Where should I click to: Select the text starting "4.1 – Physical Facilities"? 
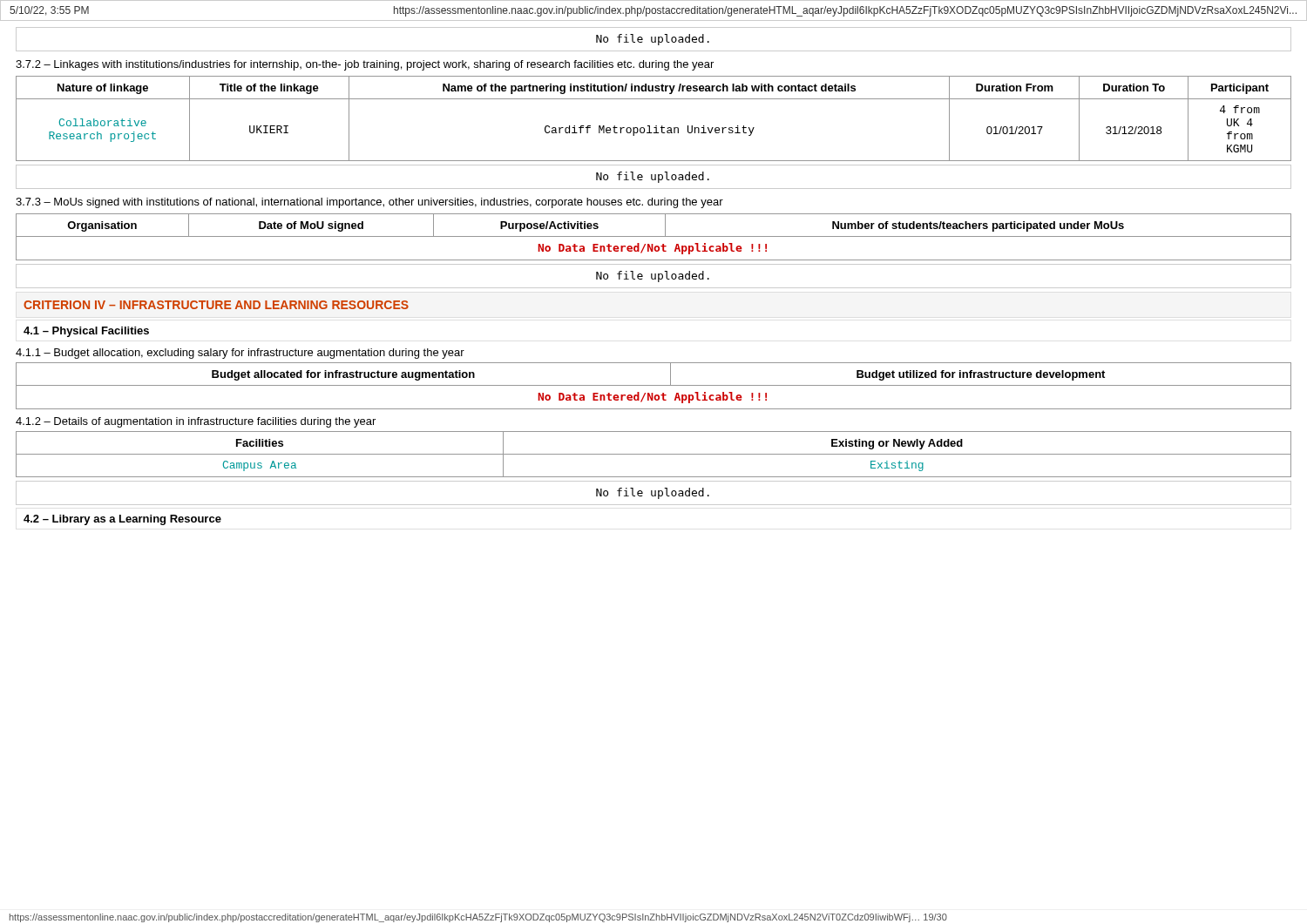pos(87,331)
